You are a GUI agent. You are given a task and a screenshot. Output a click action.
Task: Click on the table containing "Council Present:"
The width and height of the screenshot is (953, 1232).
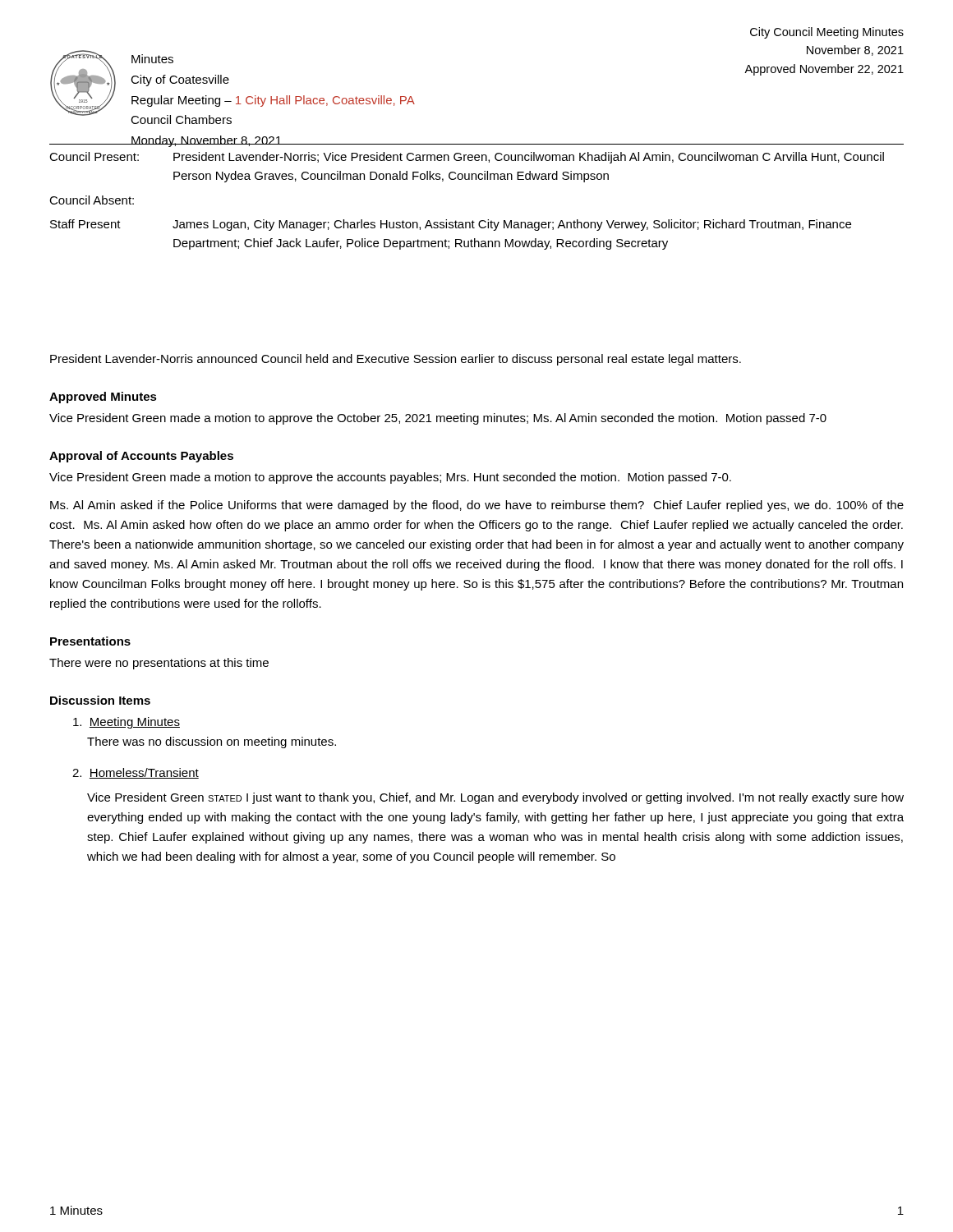pos(476,199)
